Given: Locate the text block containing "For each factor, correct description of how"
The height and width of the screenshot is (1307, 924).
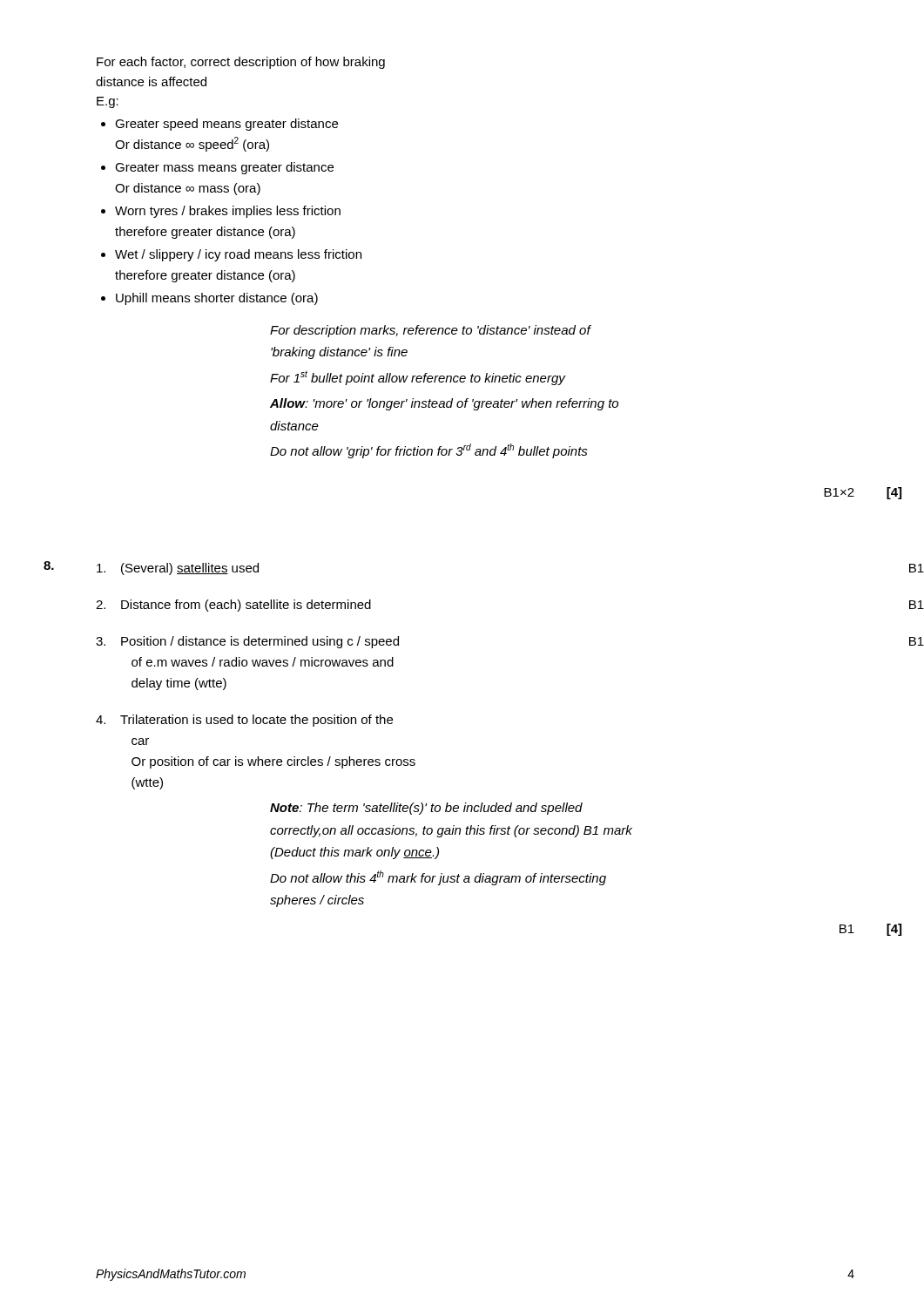Looking at the screenshot, I should [x=241, y=63].
